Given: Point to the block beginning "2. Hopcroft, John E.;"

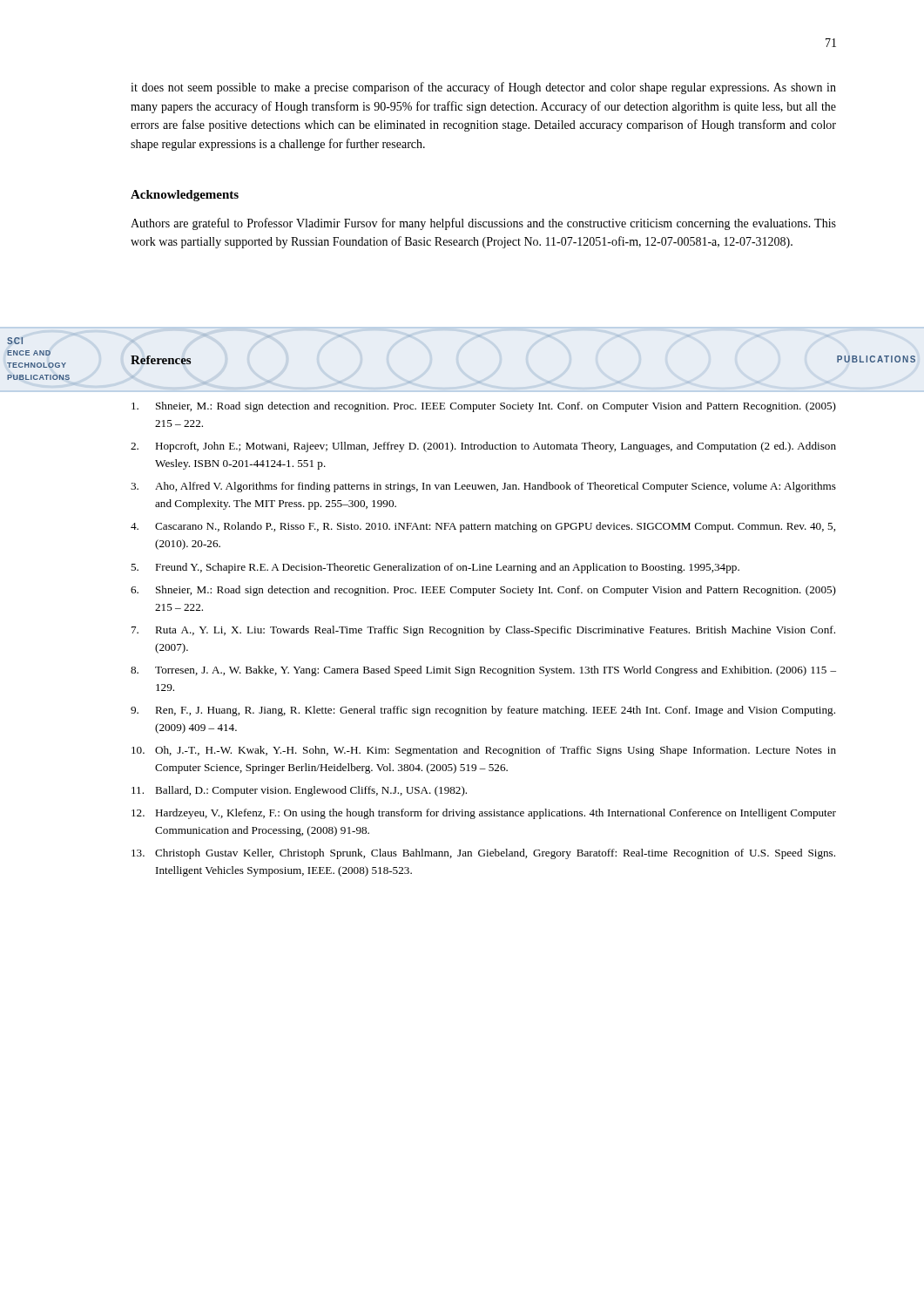Looking at the screenshot, I should [483, 455].
